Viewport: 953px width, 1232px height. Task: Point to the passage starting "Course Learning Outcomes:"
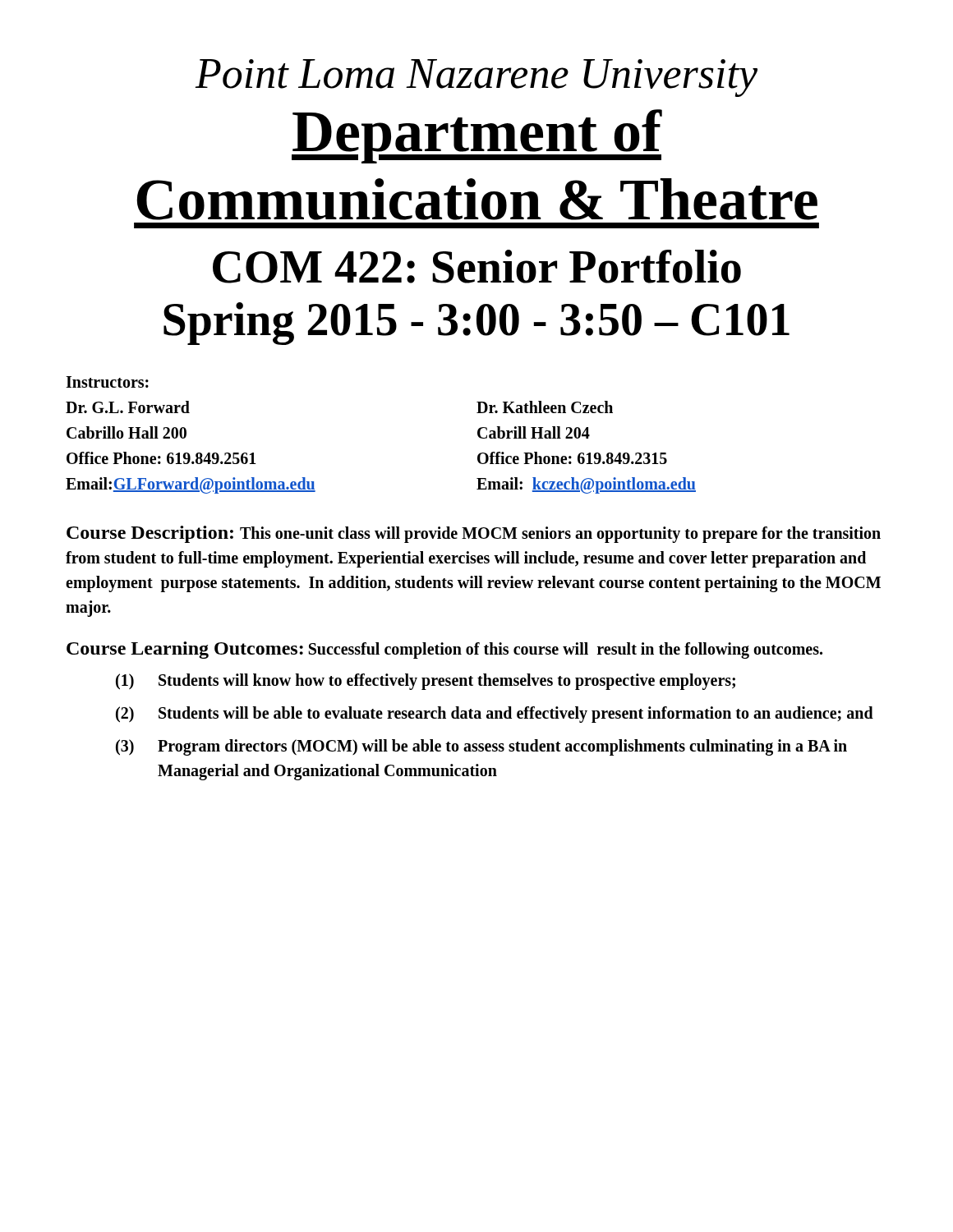pos(185,648)
